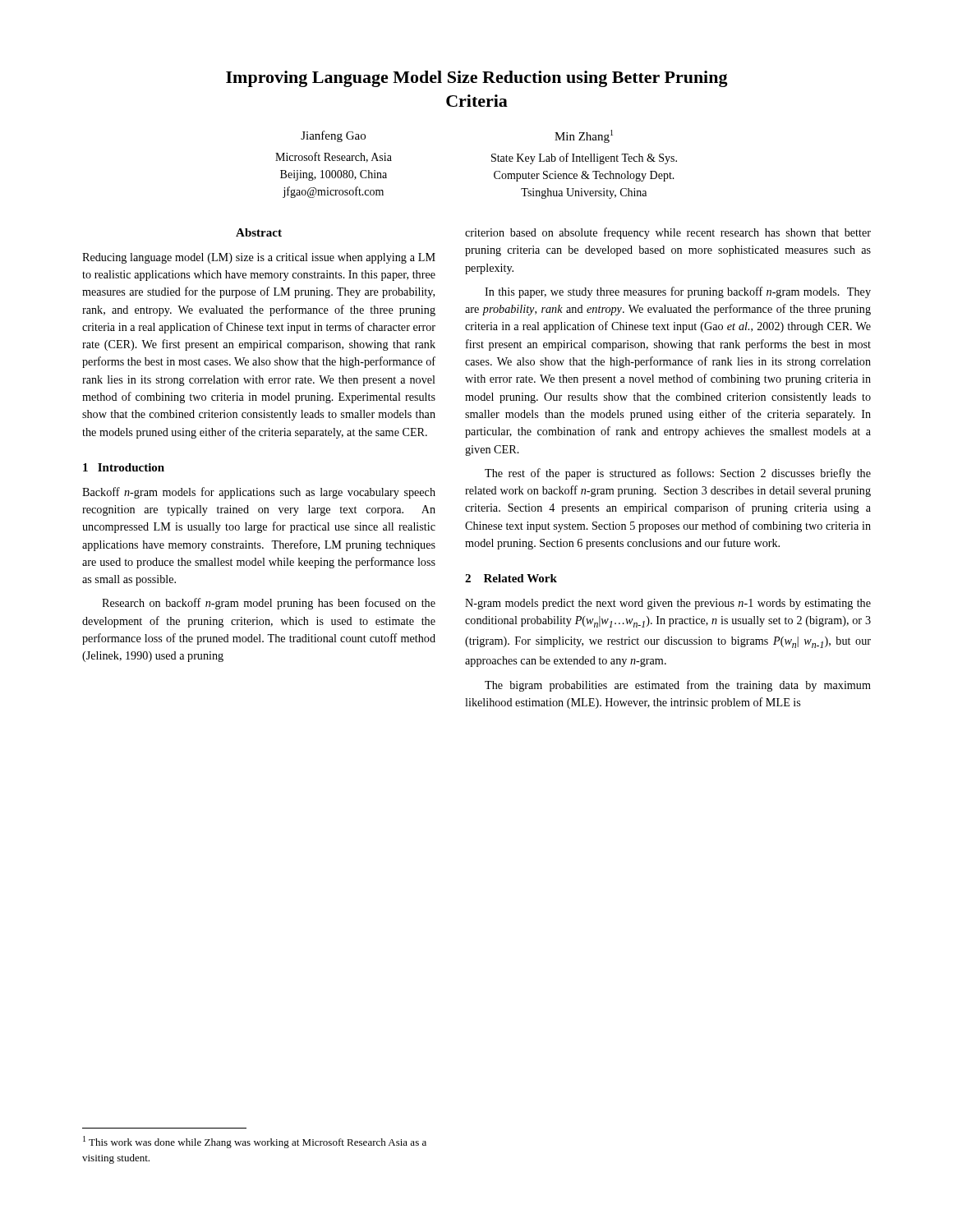This screenshot has width=953, height=1232.
Task: Locate the block starting "Jianfeng Gao Microsoft Research, Asia Beijing, 100080, China"
Action: click(334, 164)
